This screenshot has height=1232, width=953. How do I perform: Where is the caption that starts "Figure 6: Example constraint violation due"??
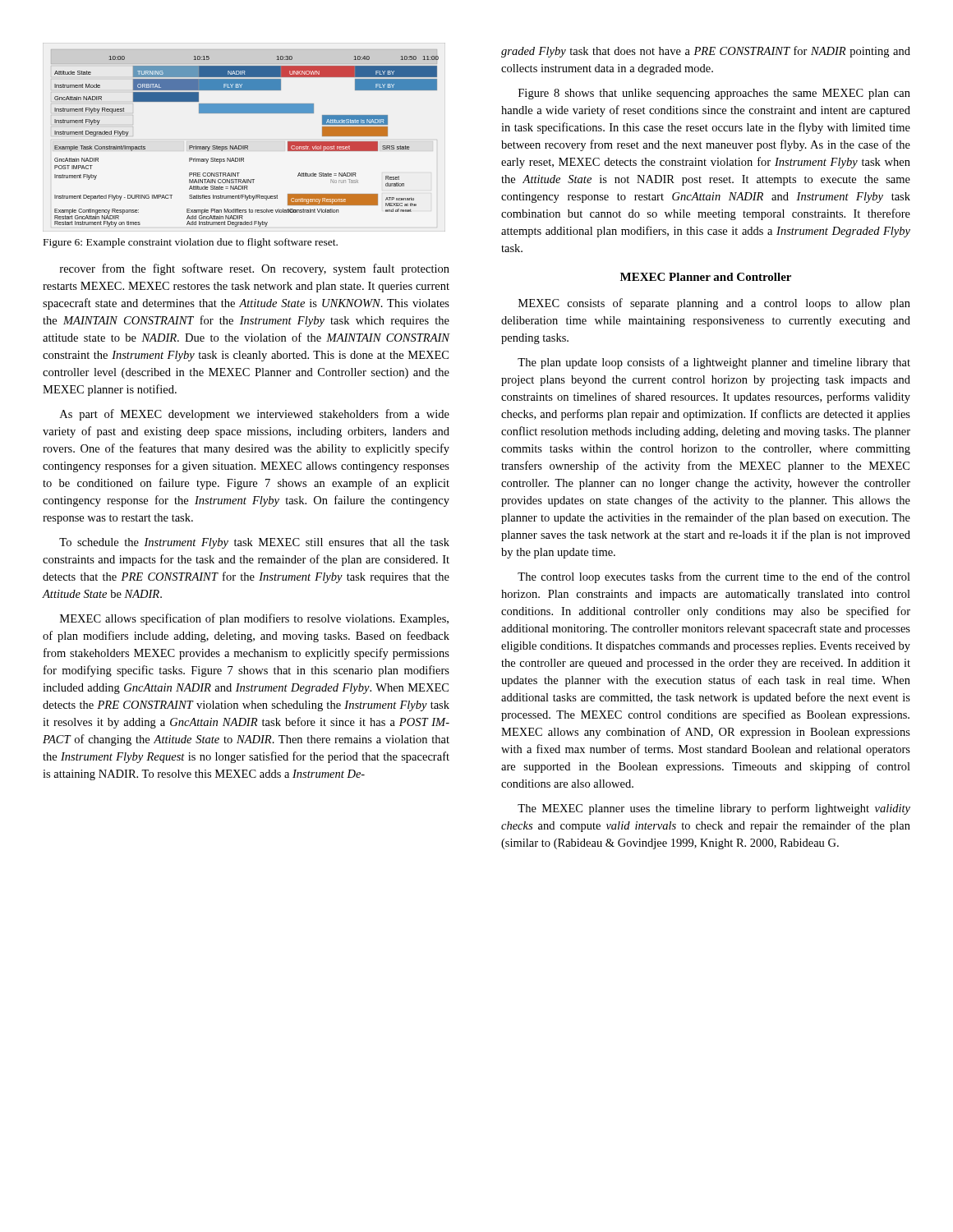pyautogui.click(x=191, y=242)
